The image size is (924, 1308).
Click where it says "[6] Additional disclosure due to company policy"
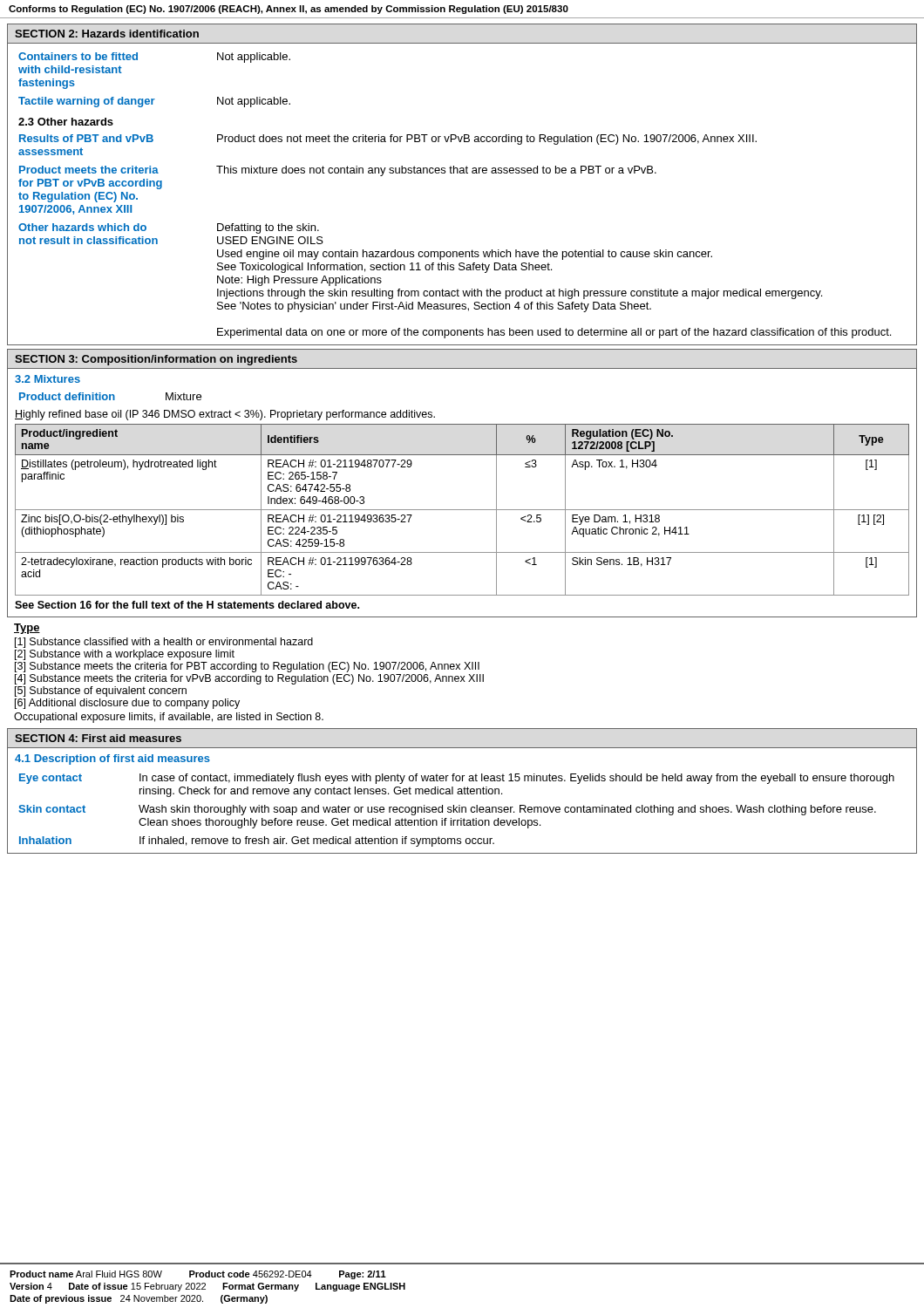(127, 703)
